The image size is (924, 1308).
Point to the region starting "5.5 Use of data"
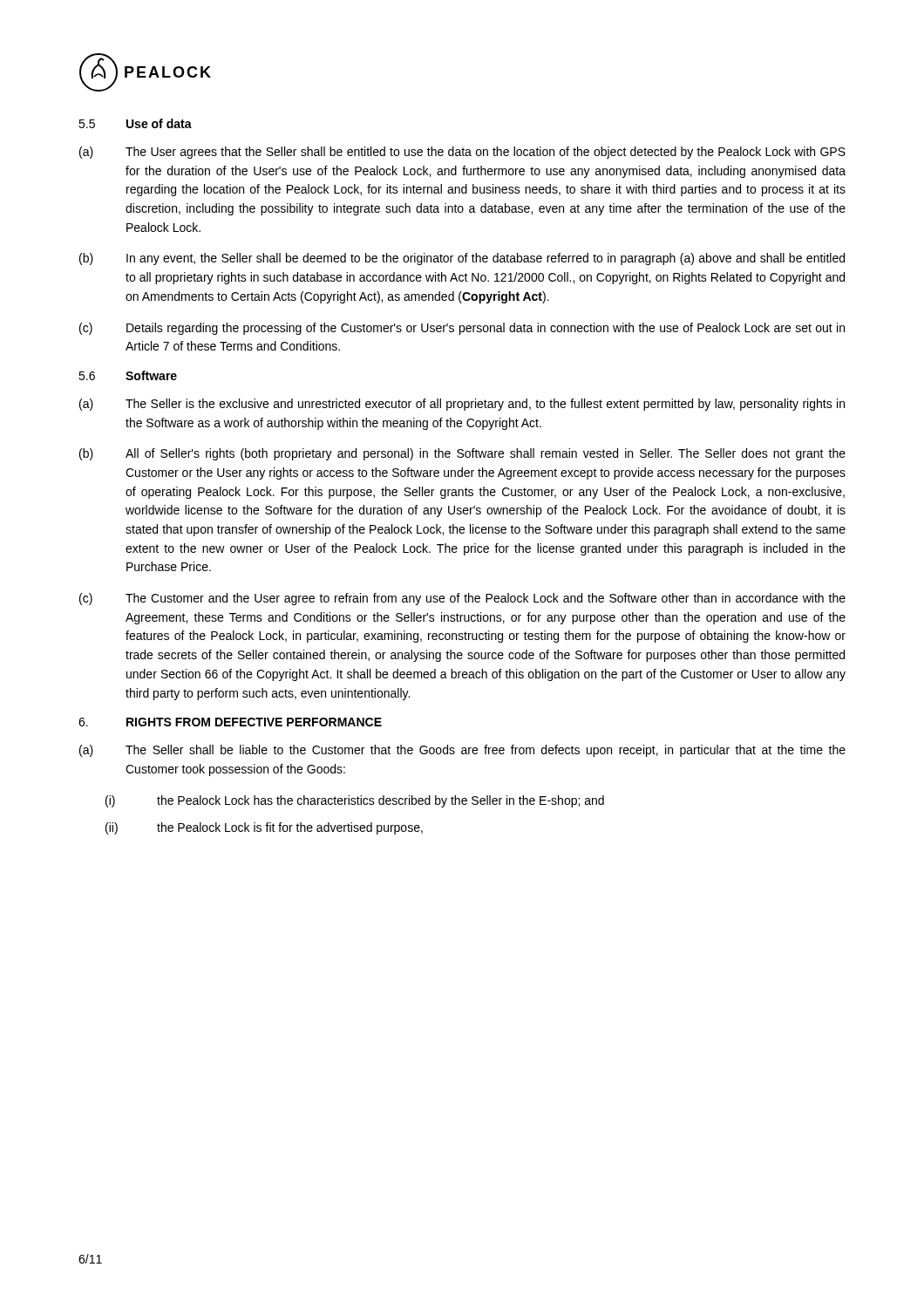pyautogui.click(x=135, y=124)
